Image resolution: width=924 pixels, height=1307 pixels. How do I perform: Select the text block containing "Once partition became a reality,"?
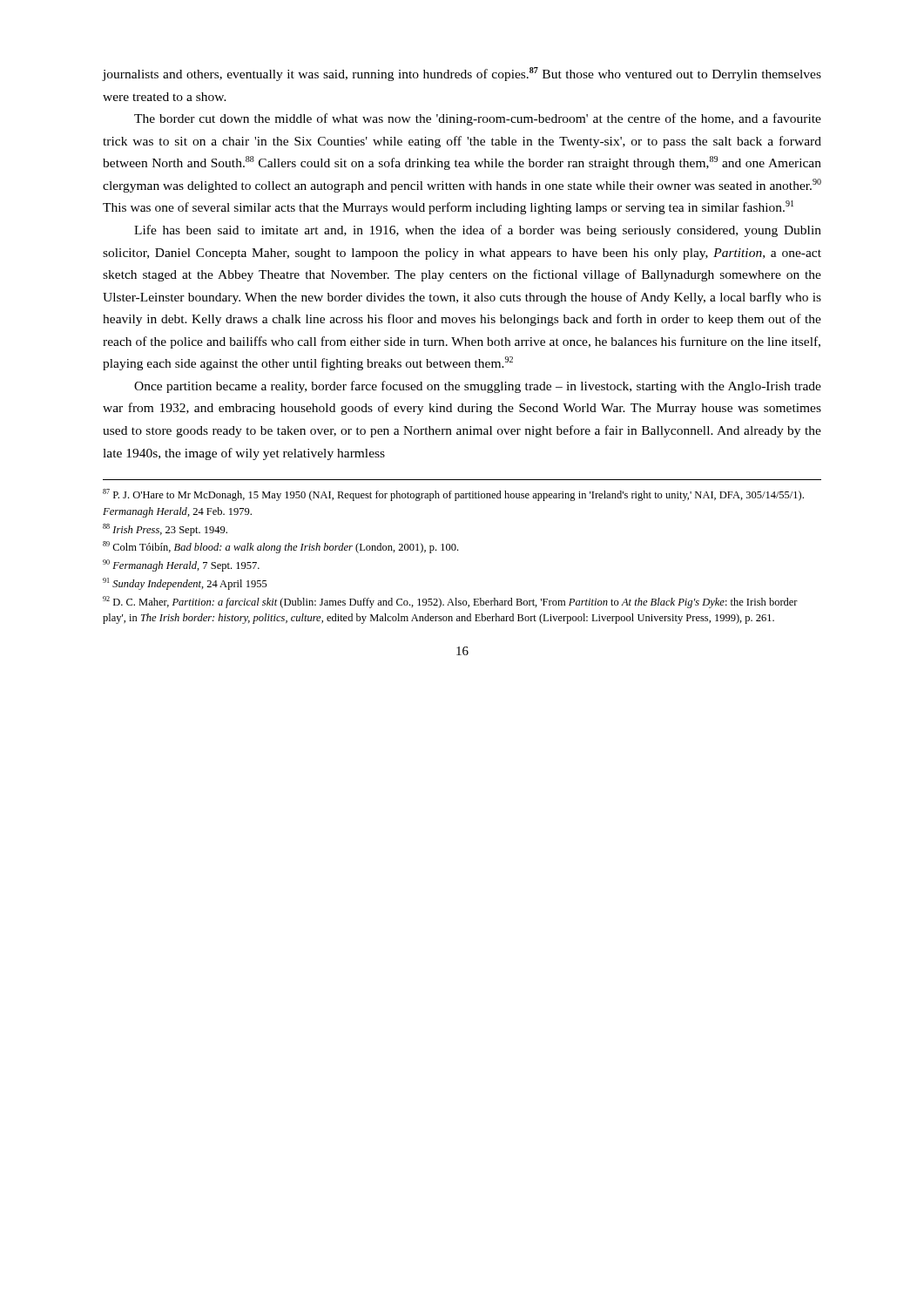pyautogui.click(x=462, y=419)
